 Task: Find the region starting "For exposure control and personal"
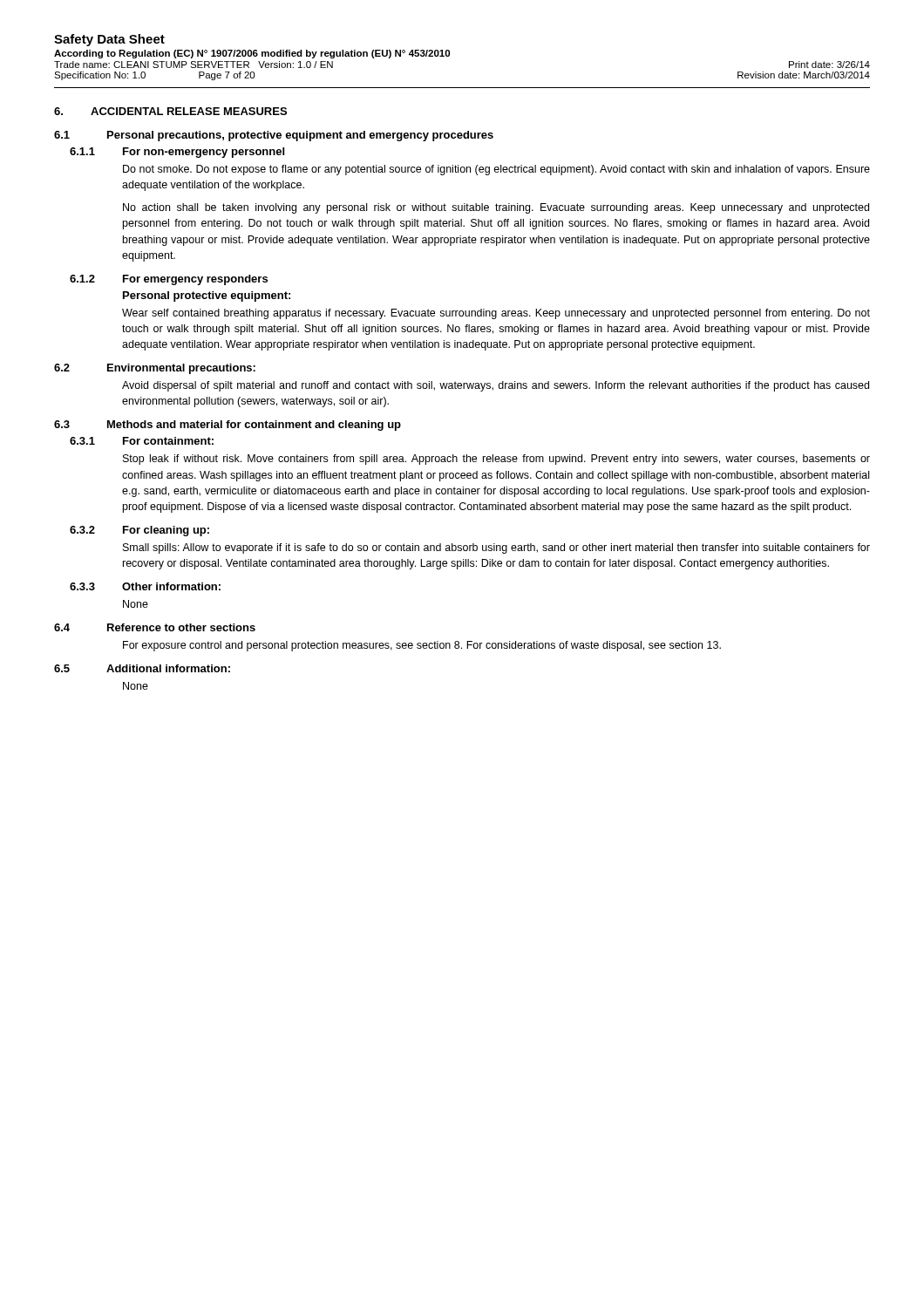pos(422,645)
